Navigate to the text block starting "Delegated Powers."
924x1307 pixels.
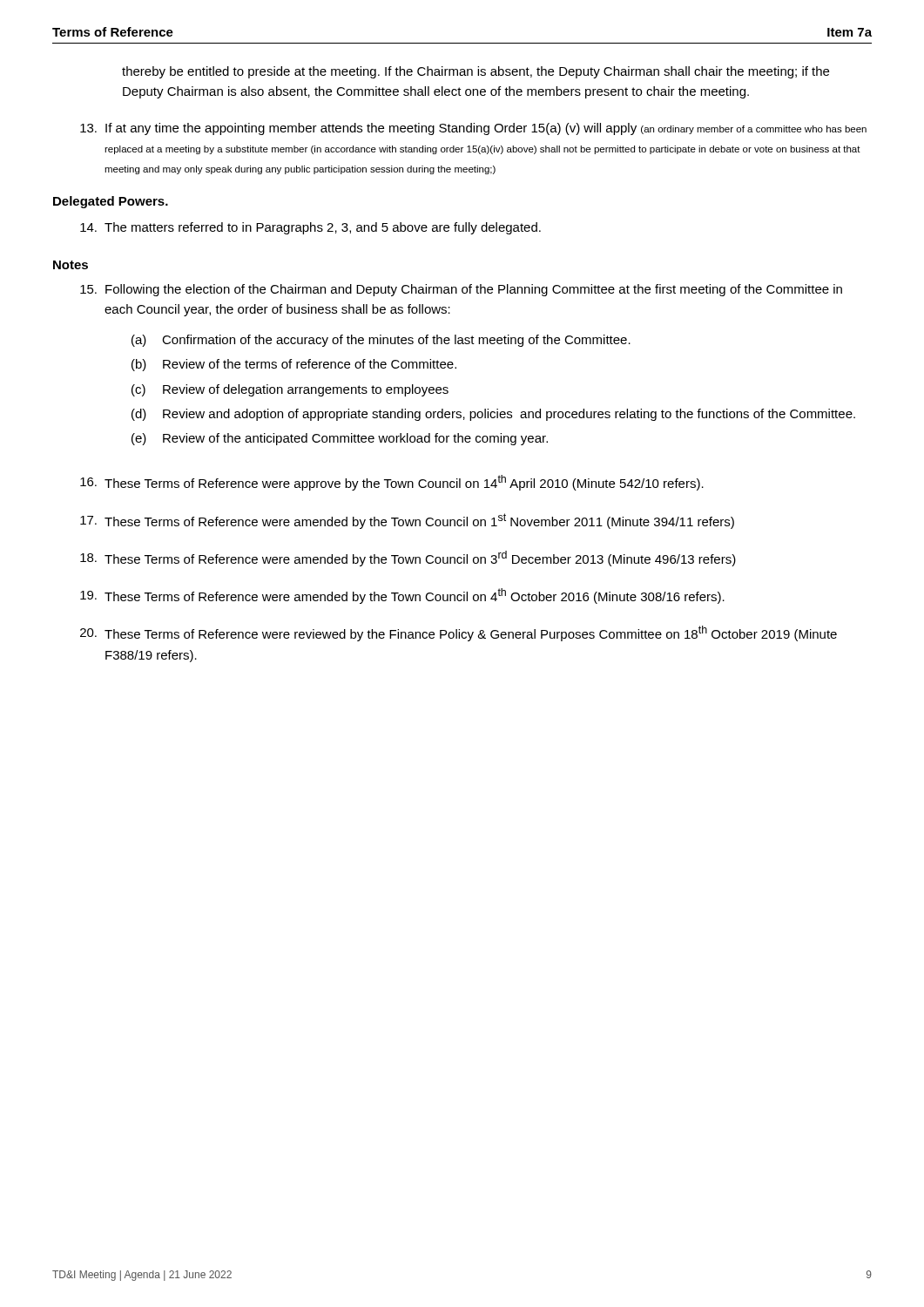point(110,201)
